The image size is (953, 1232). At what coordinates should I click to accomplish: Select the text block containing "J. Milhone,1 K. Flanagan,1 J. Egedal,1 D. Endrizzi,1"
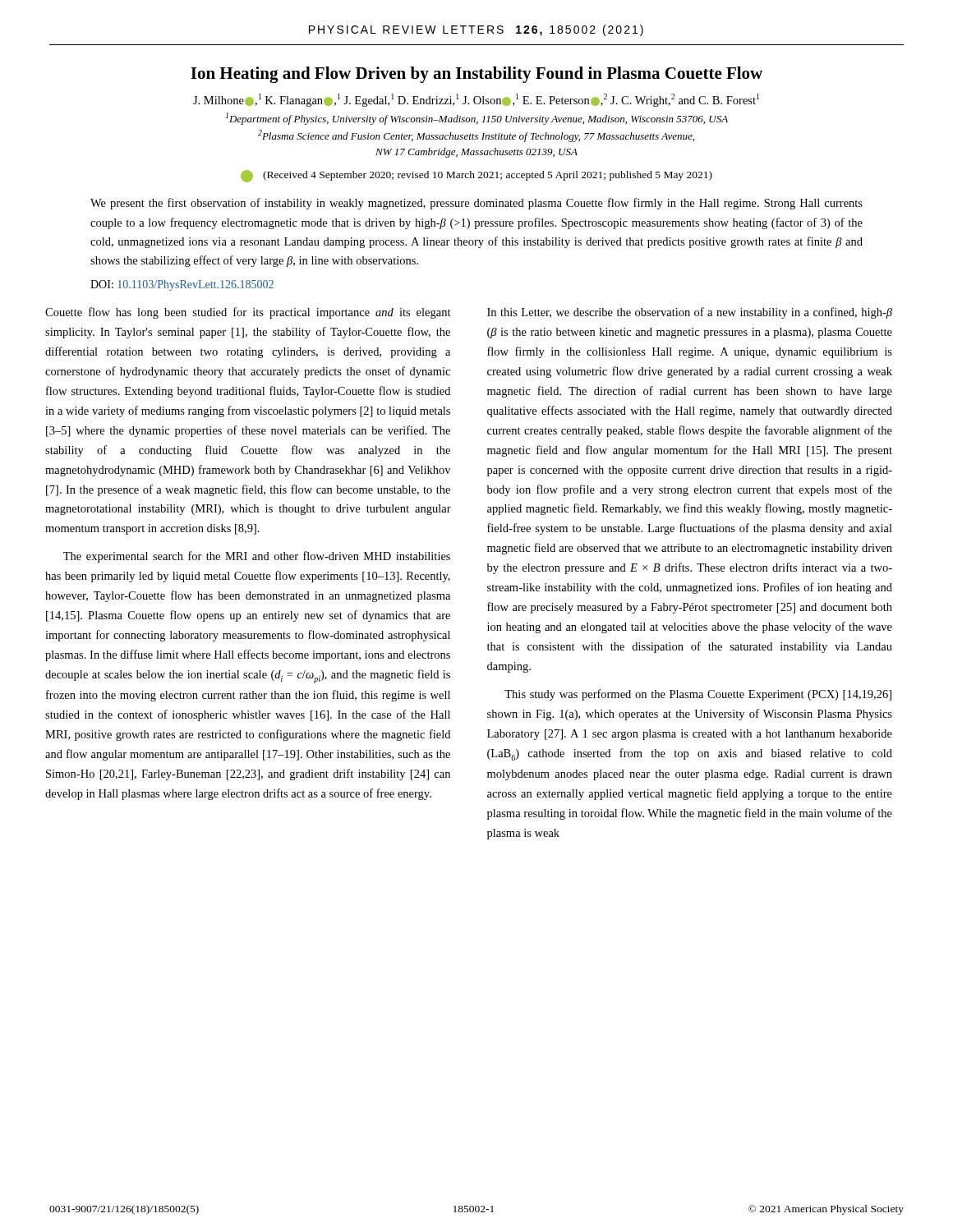[476, 100]
